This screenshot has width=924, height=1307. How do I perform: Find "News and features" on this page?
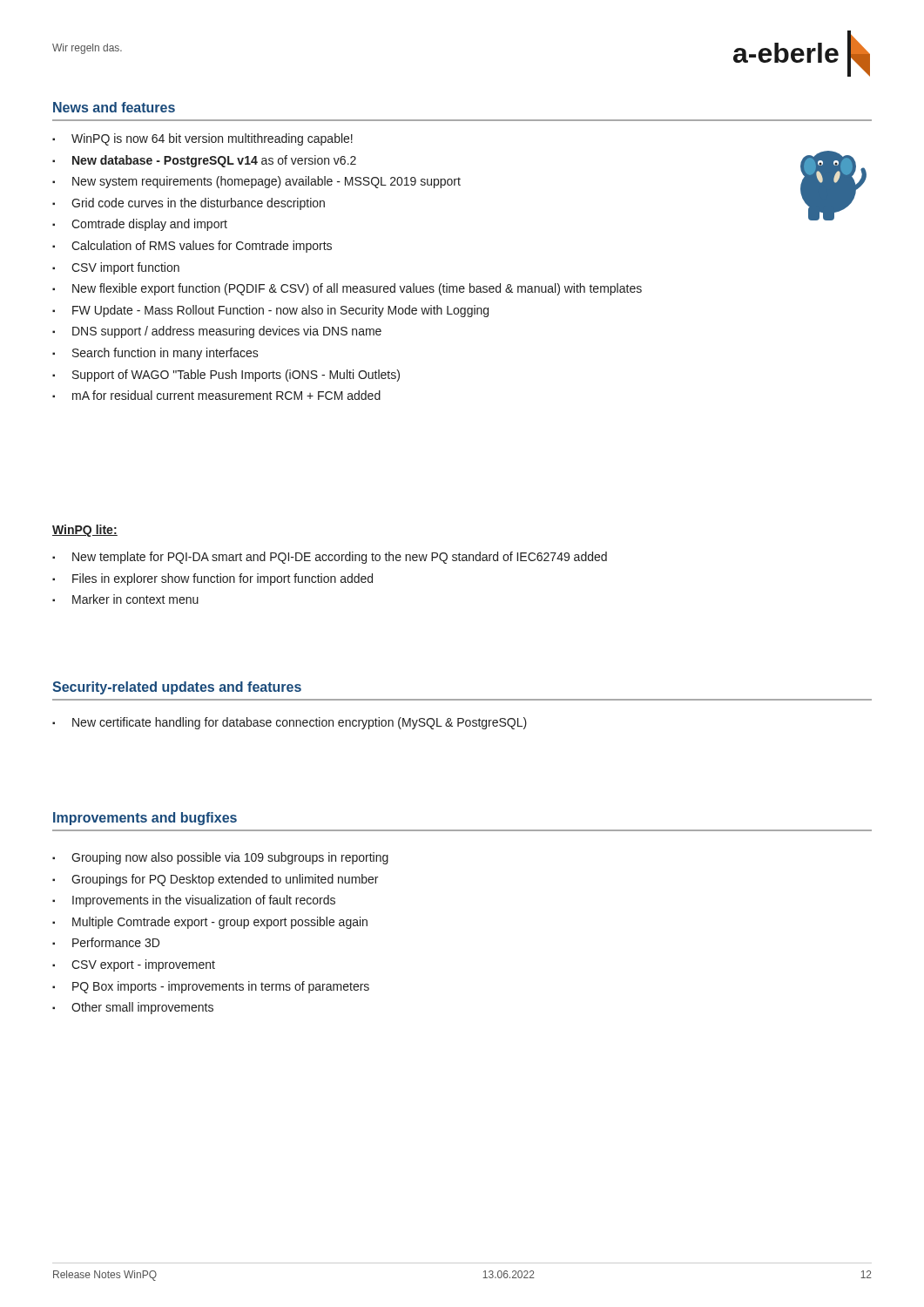click(x=462, y=111)
